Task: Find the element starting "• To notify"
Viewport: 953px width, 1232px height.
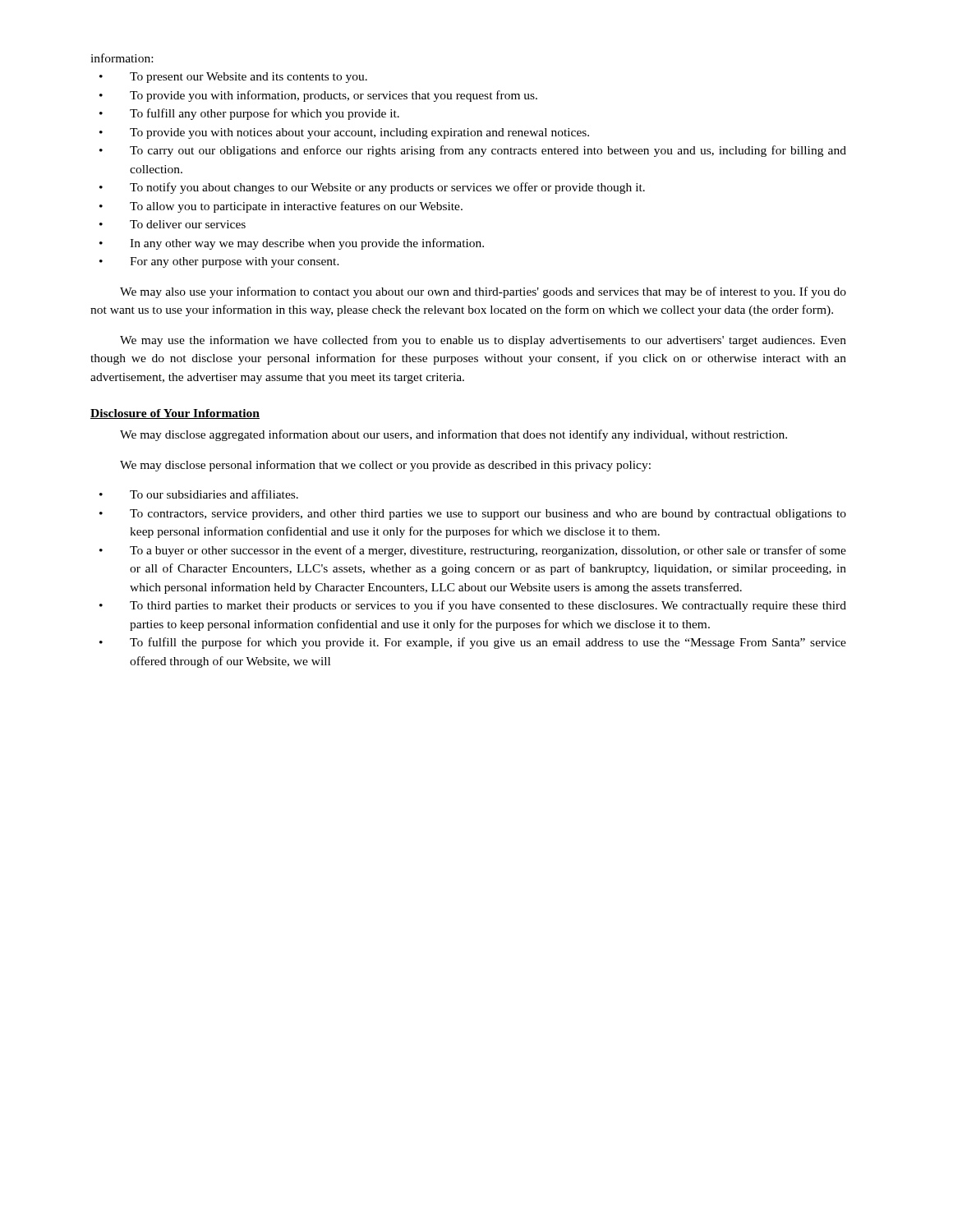Action: [468, 188]
